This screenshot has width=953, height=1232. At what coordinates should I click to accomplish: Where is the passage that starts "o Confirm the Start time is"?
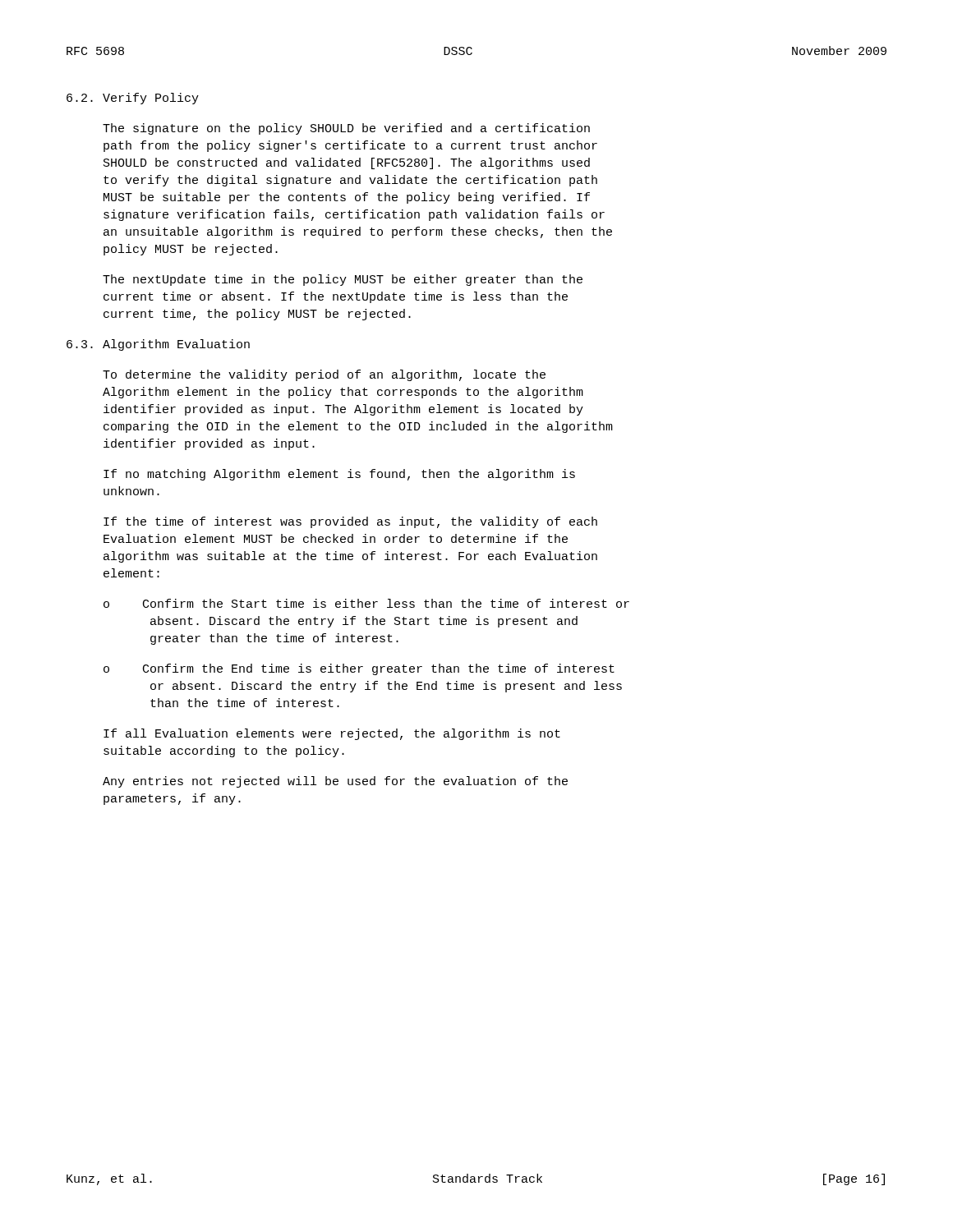[495, 622]
